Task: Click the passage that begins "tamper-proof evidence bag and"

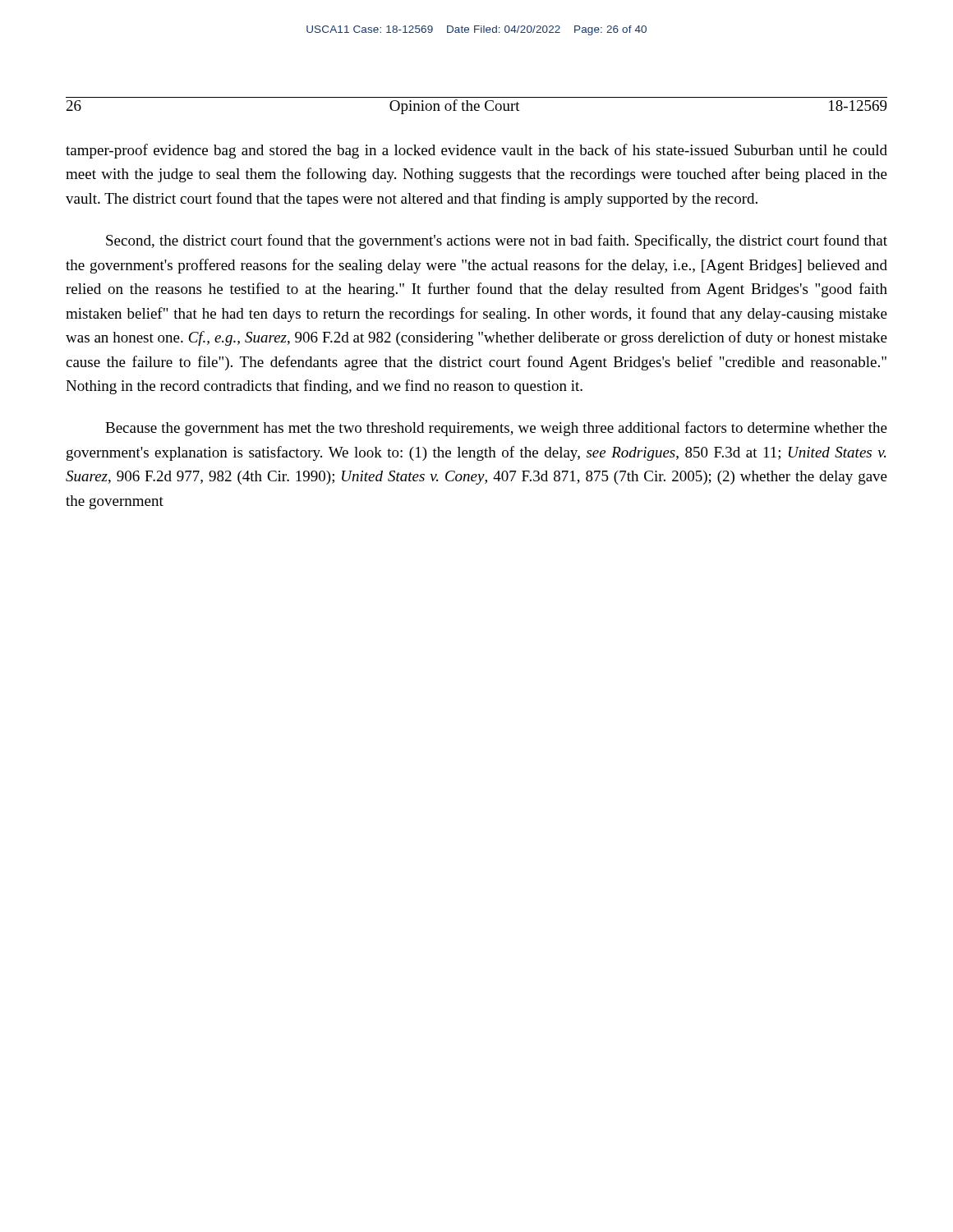Action: pos(476,174)
